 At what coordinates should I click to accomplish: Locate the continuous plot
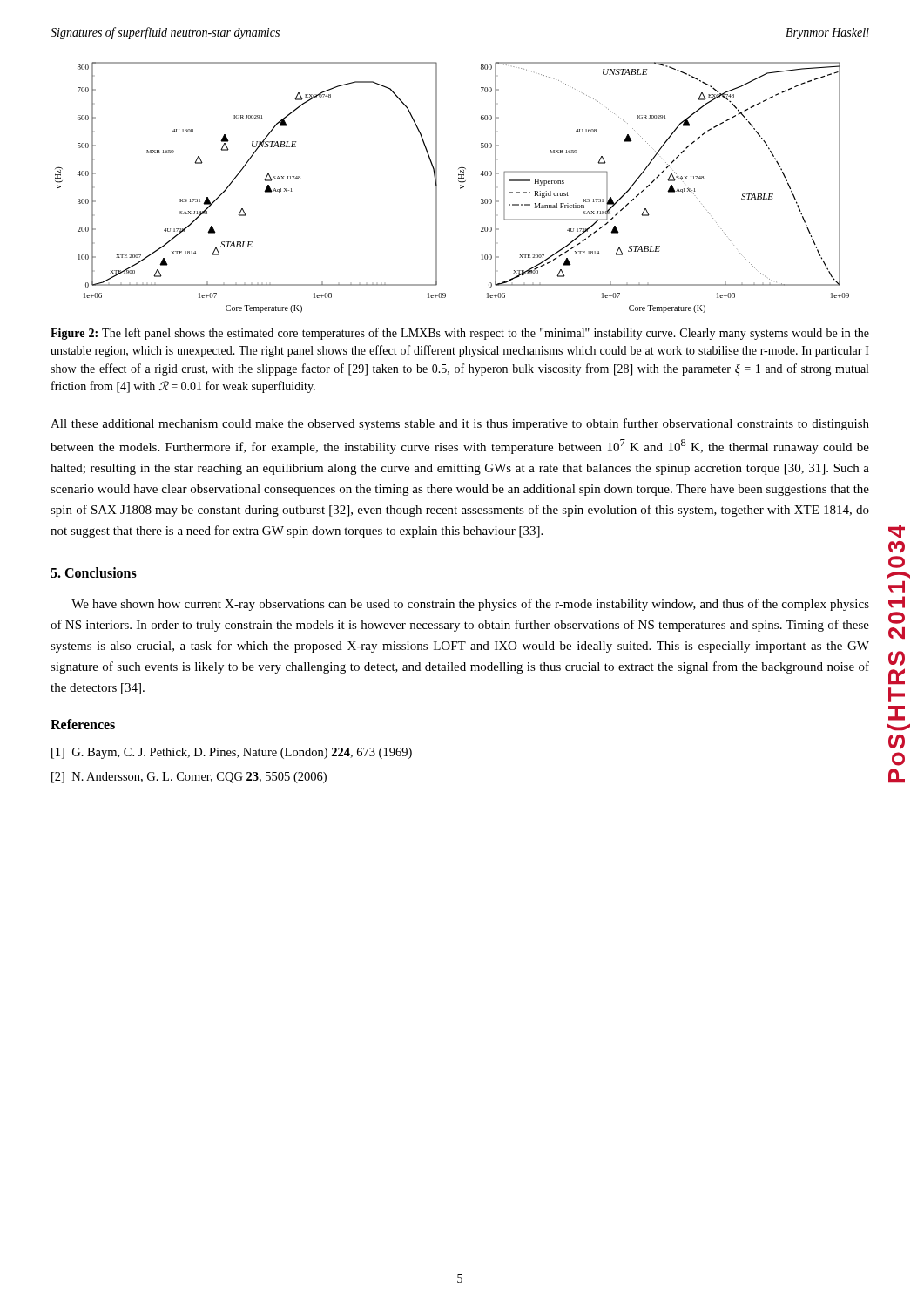460,184
